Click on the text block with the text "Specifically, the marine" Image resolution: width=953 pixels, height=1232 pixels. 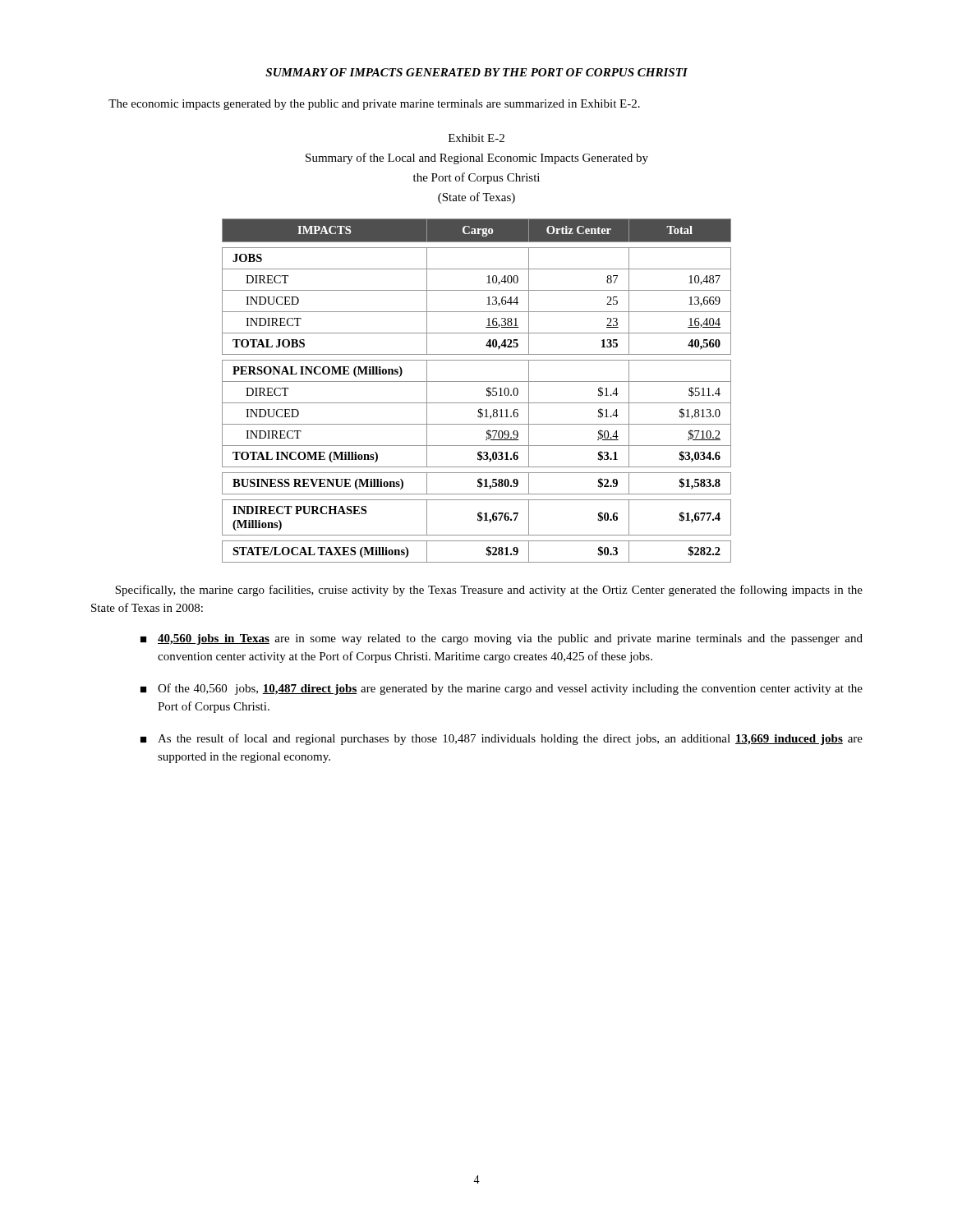(476, 599)
